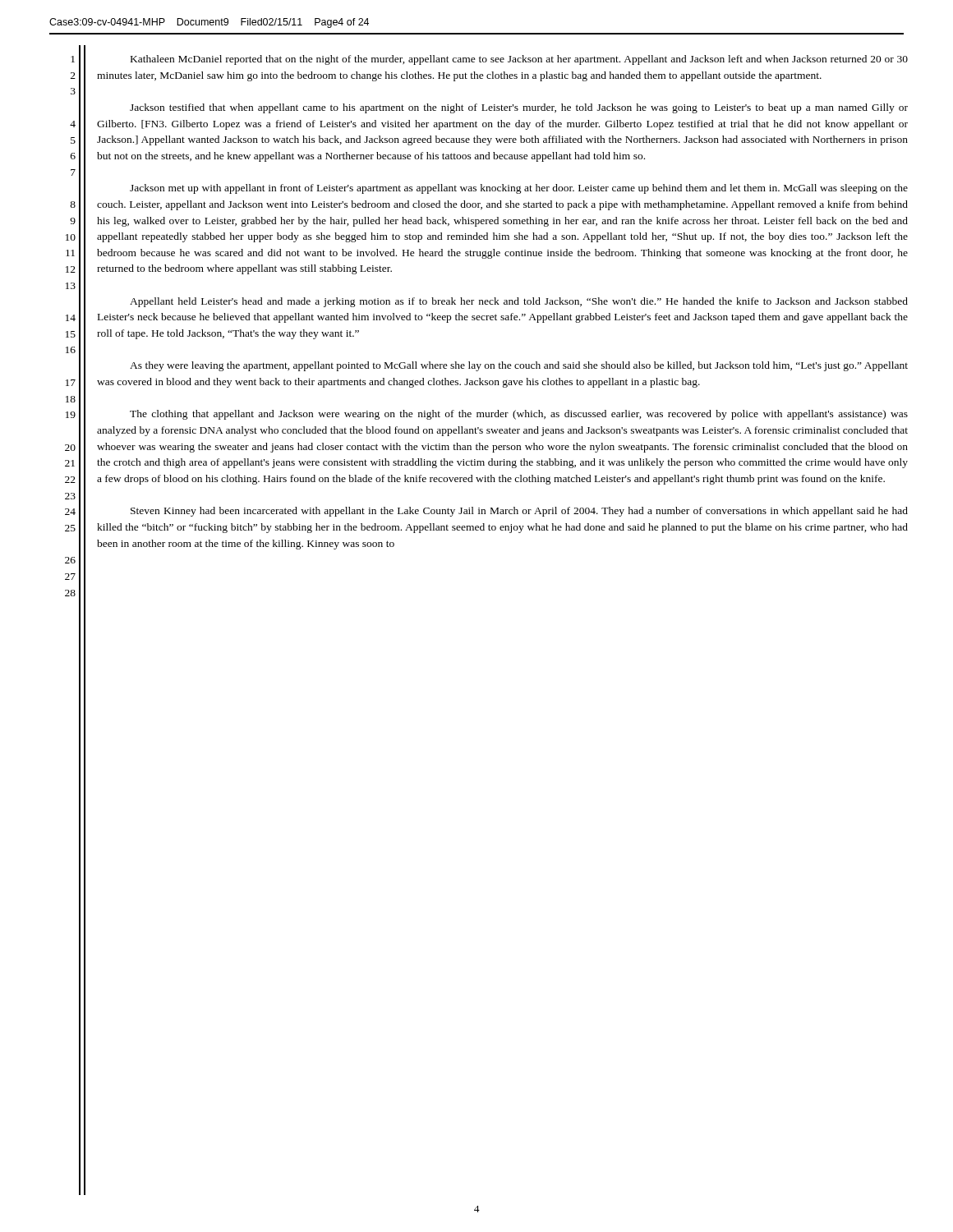Find the text block containing "Kathaleen McDaniel reported that on"
The image size is (953, 1232).
tap(502, 67)
